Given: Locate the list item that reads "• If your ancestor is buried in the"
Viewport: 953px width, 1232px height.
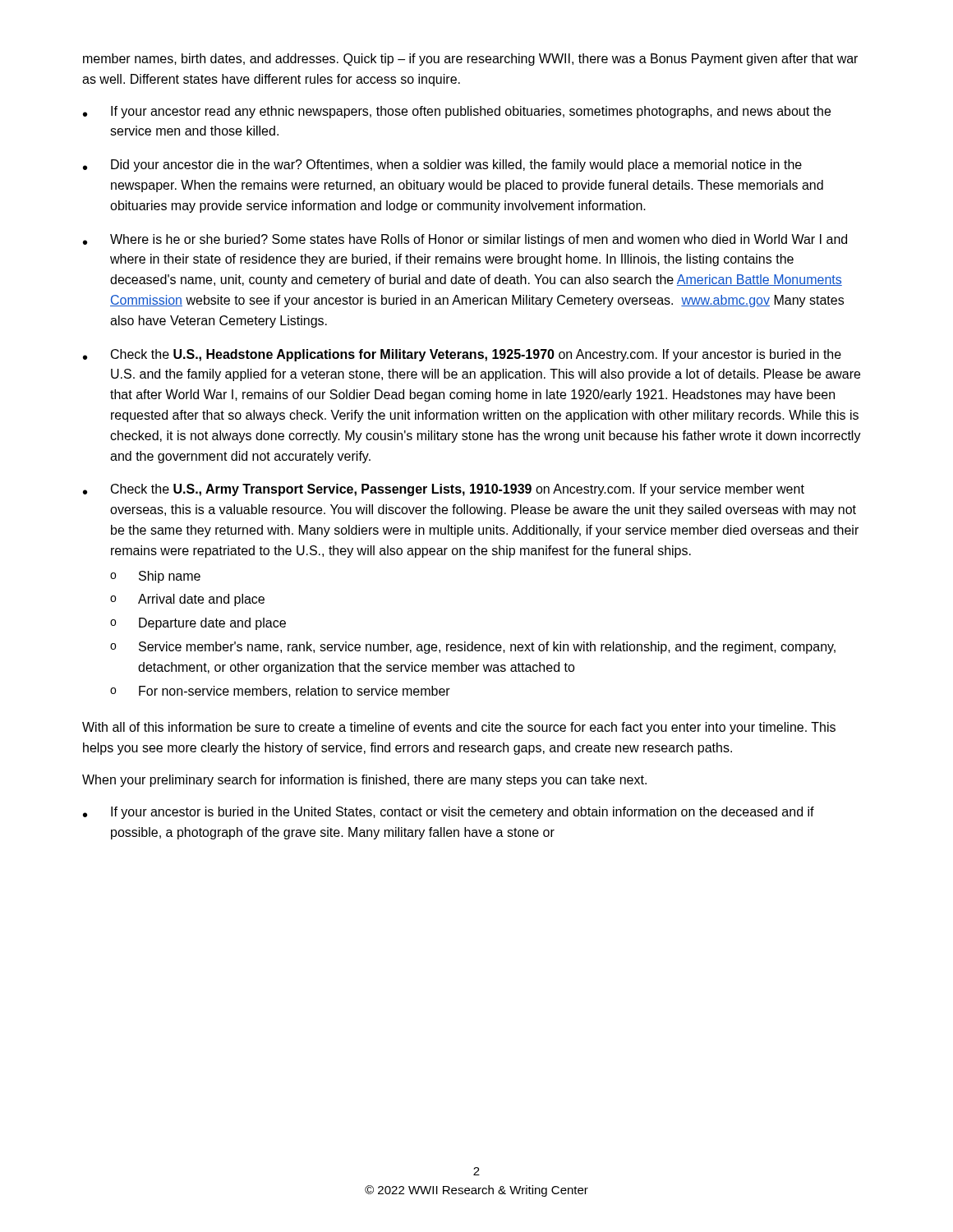Looking at the screenshot, I should tap(472, 823).
